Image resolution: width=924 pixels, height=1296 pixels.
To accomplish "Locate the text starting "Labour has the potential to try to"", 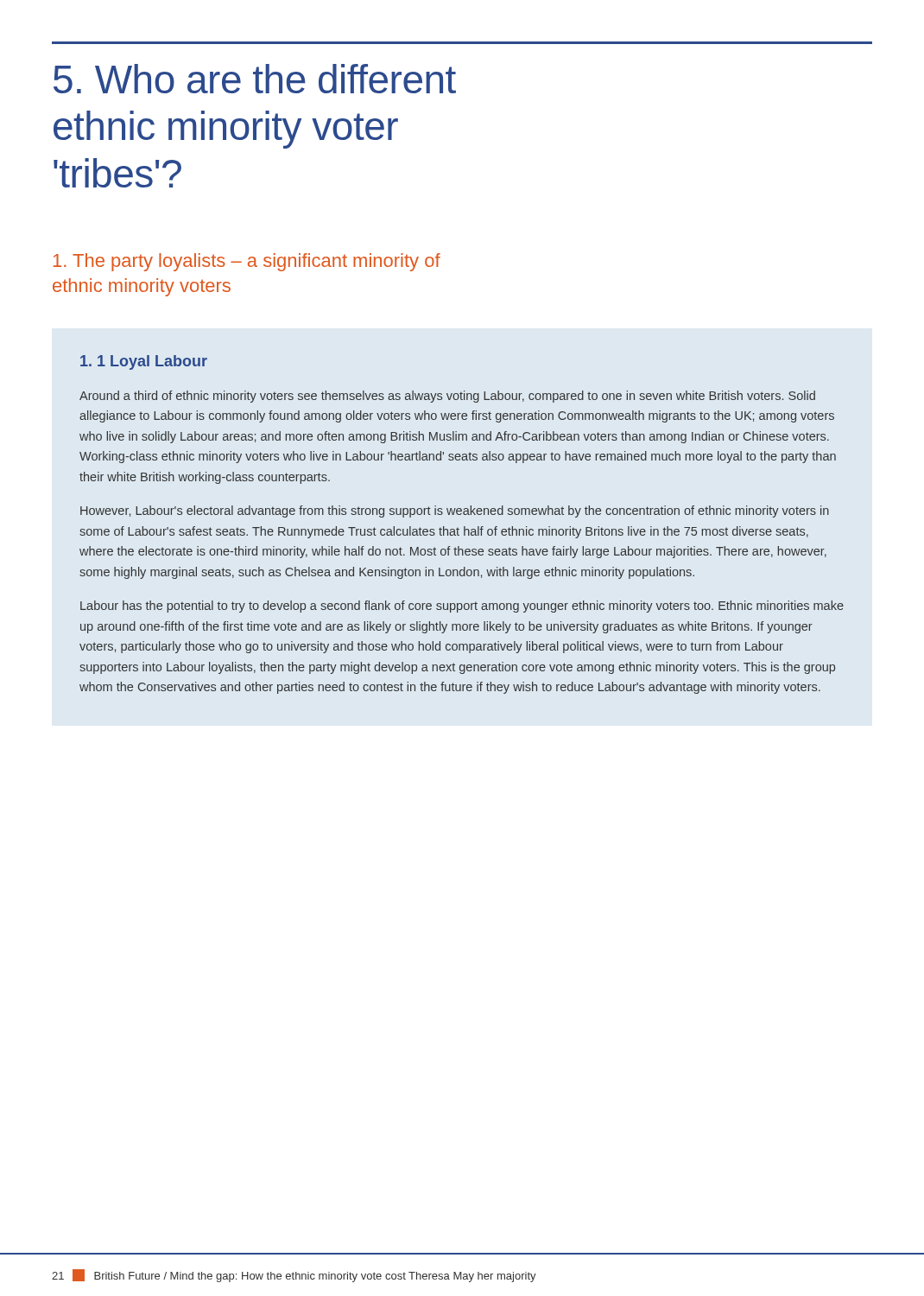I will pos(462,647).
